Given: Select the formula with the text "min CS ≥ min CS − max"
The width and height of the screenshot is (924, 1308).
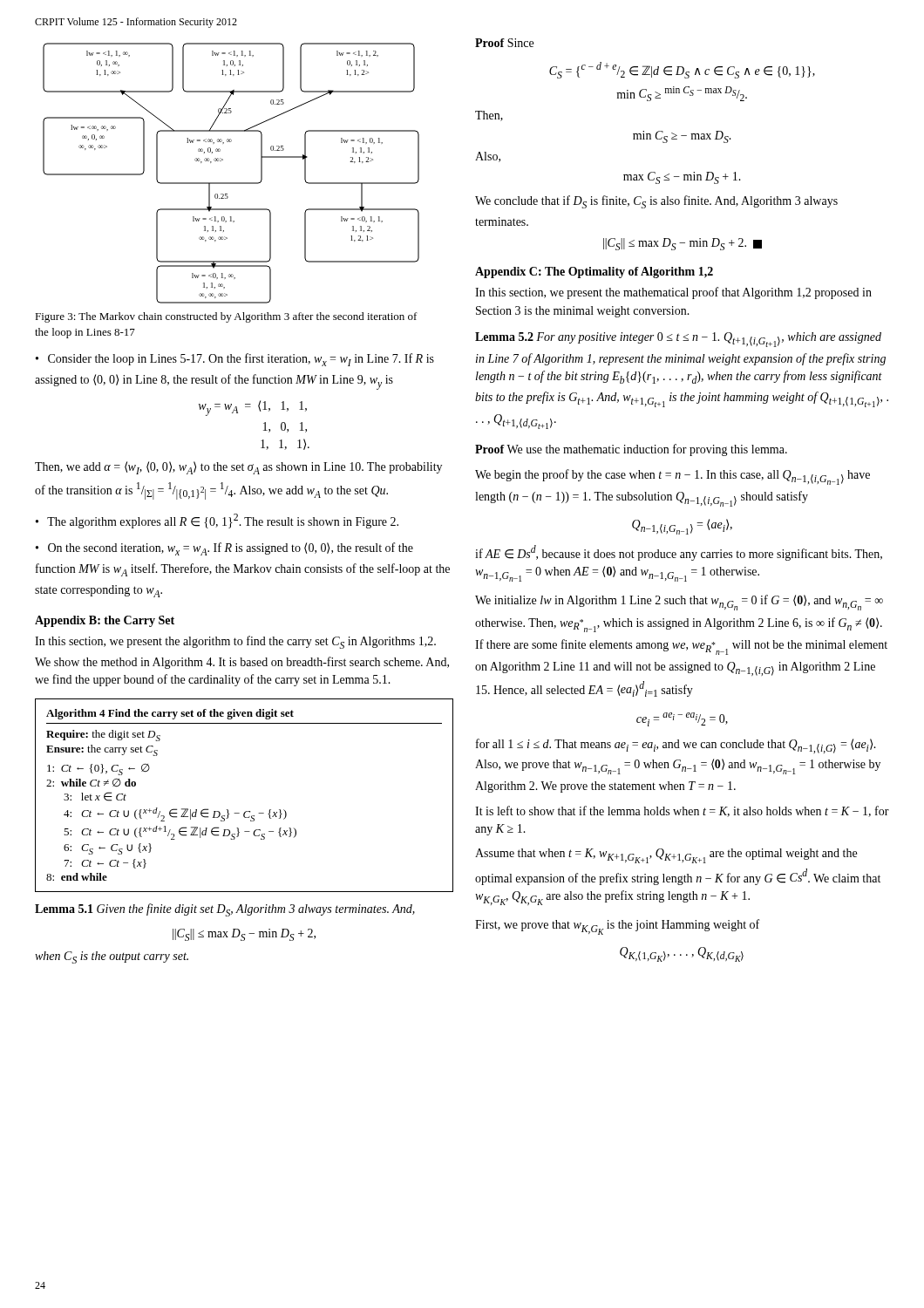Looking at the screenshot, I should pos(682,94).
